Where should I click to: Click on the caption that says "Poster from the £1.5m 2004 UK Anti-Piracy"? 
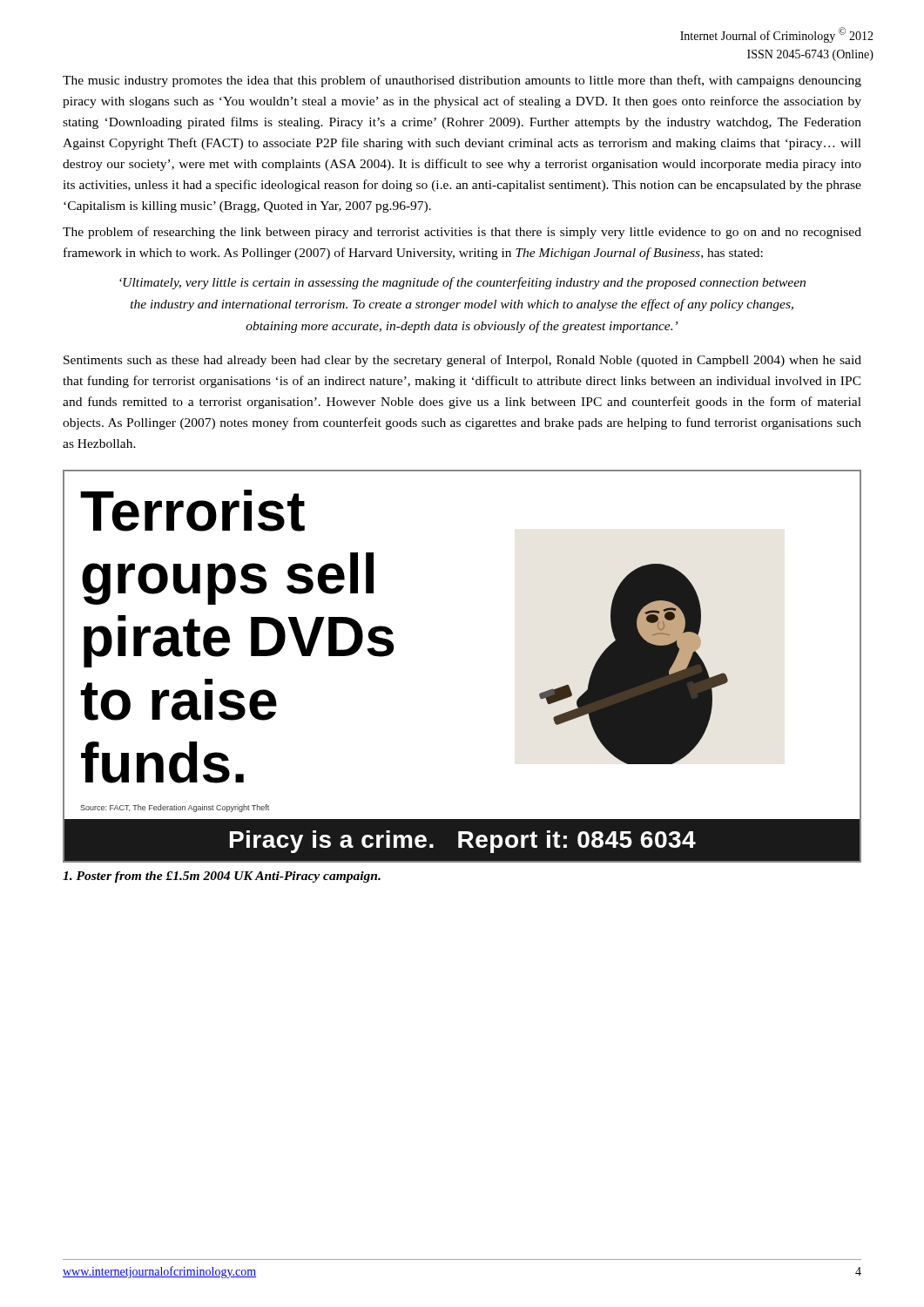[x=222, y=876]
